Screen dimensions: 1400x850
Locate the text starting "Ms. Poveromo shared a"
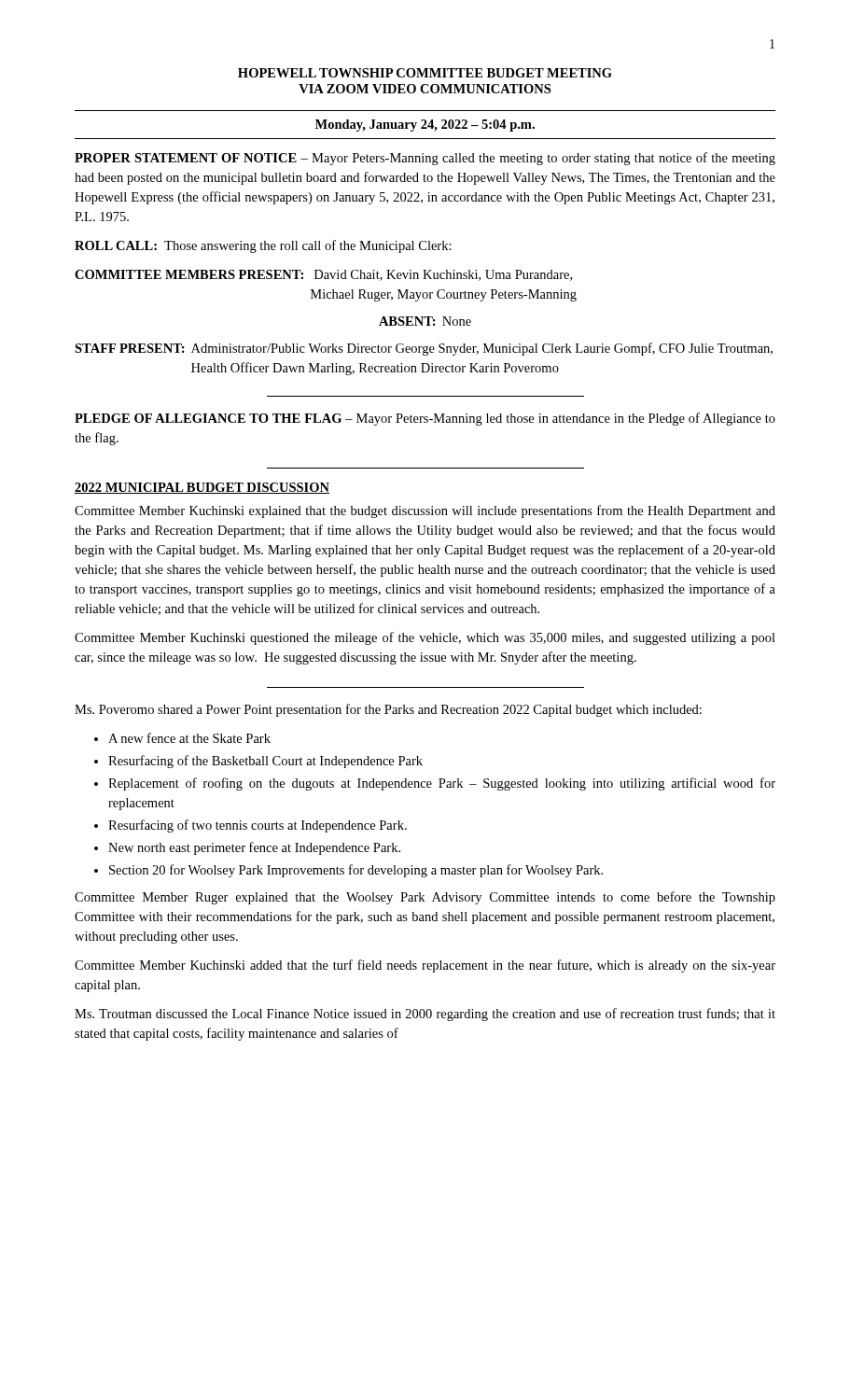click(x=389, y=709)
